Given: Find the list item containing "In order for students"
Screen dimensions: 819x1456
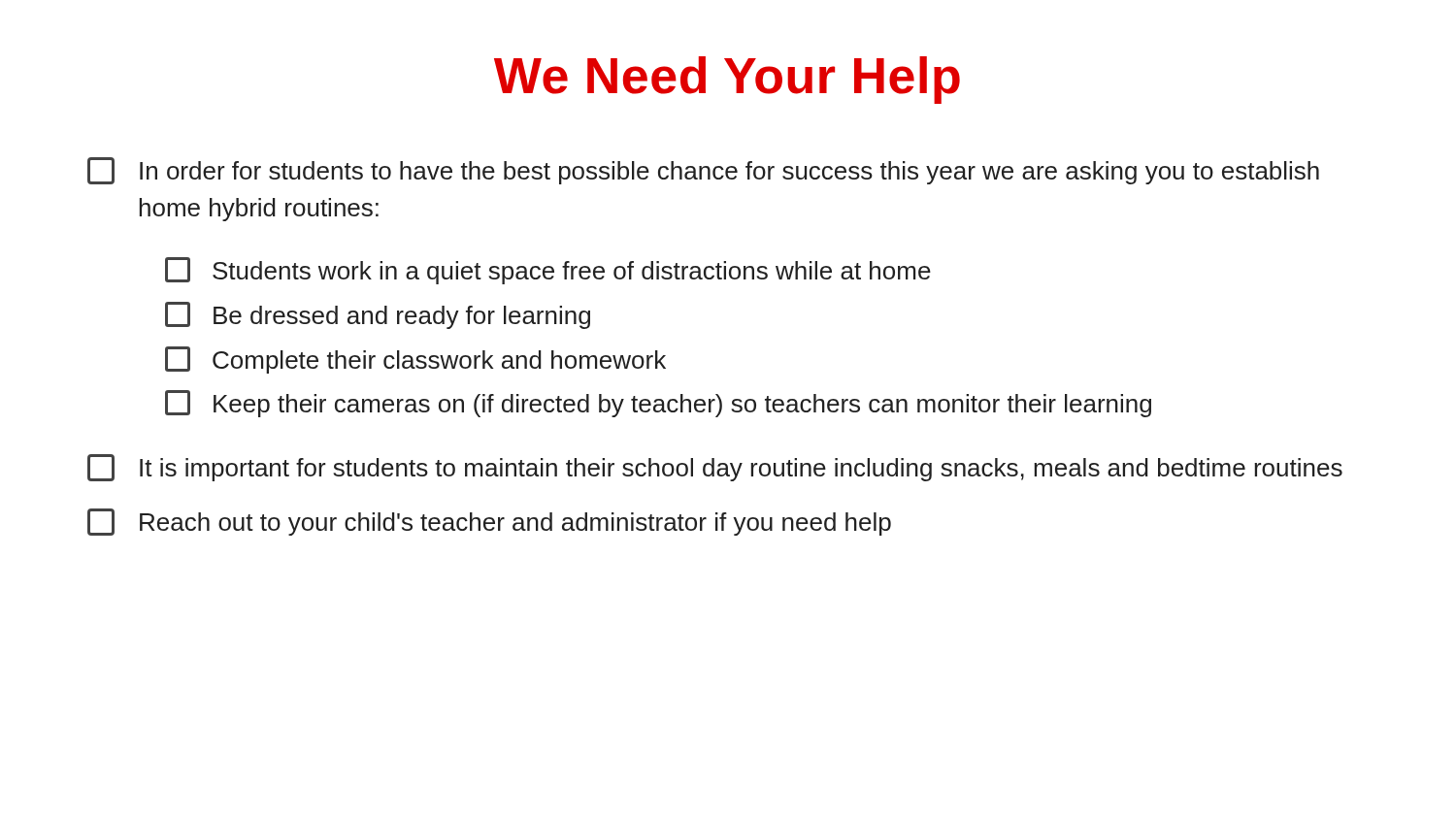Looking at the screenshot, I should pyautogui.click(x=728, y=190).
